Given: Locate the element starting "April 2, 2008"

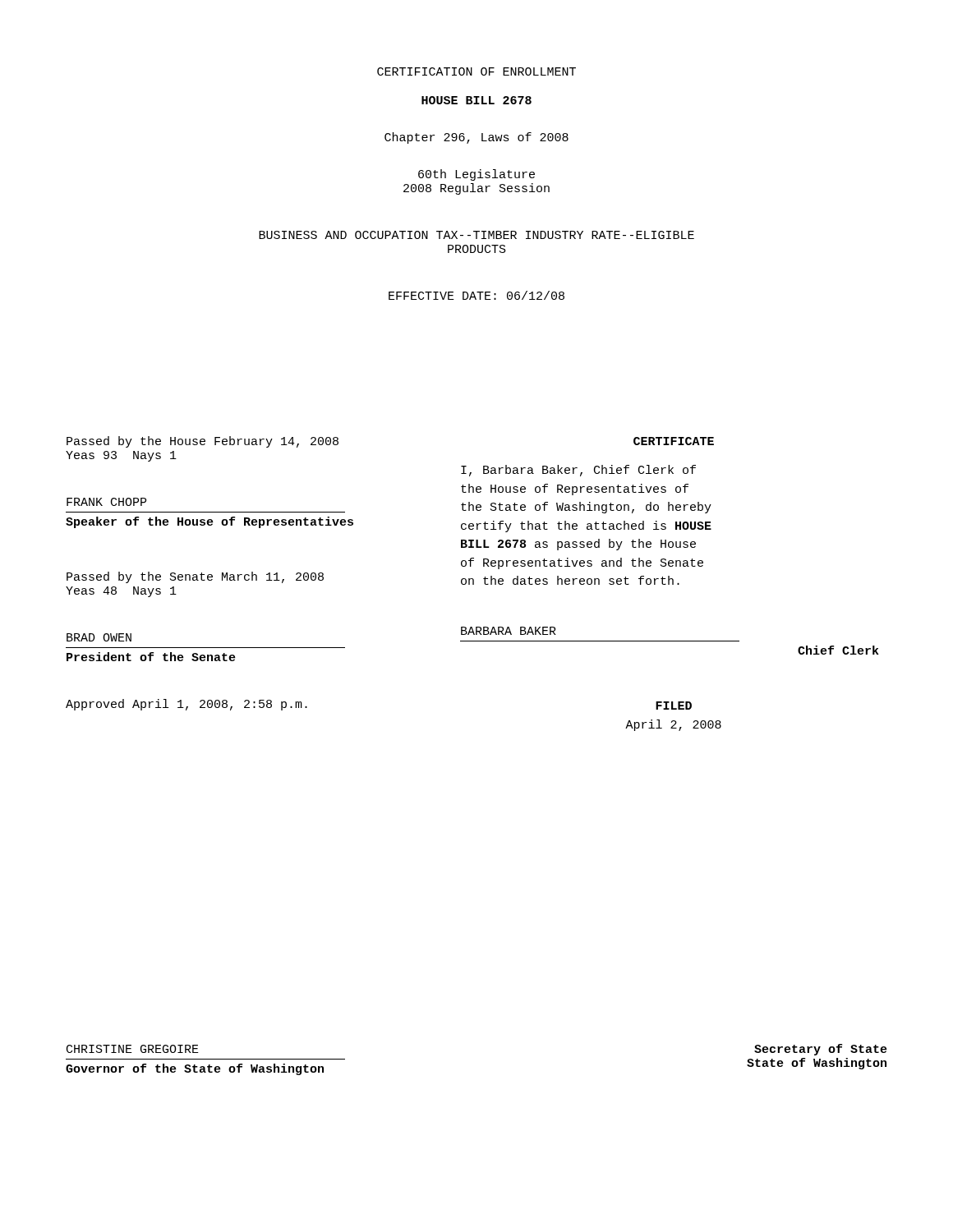Looking at the screenshot, I should click(674, 725).
